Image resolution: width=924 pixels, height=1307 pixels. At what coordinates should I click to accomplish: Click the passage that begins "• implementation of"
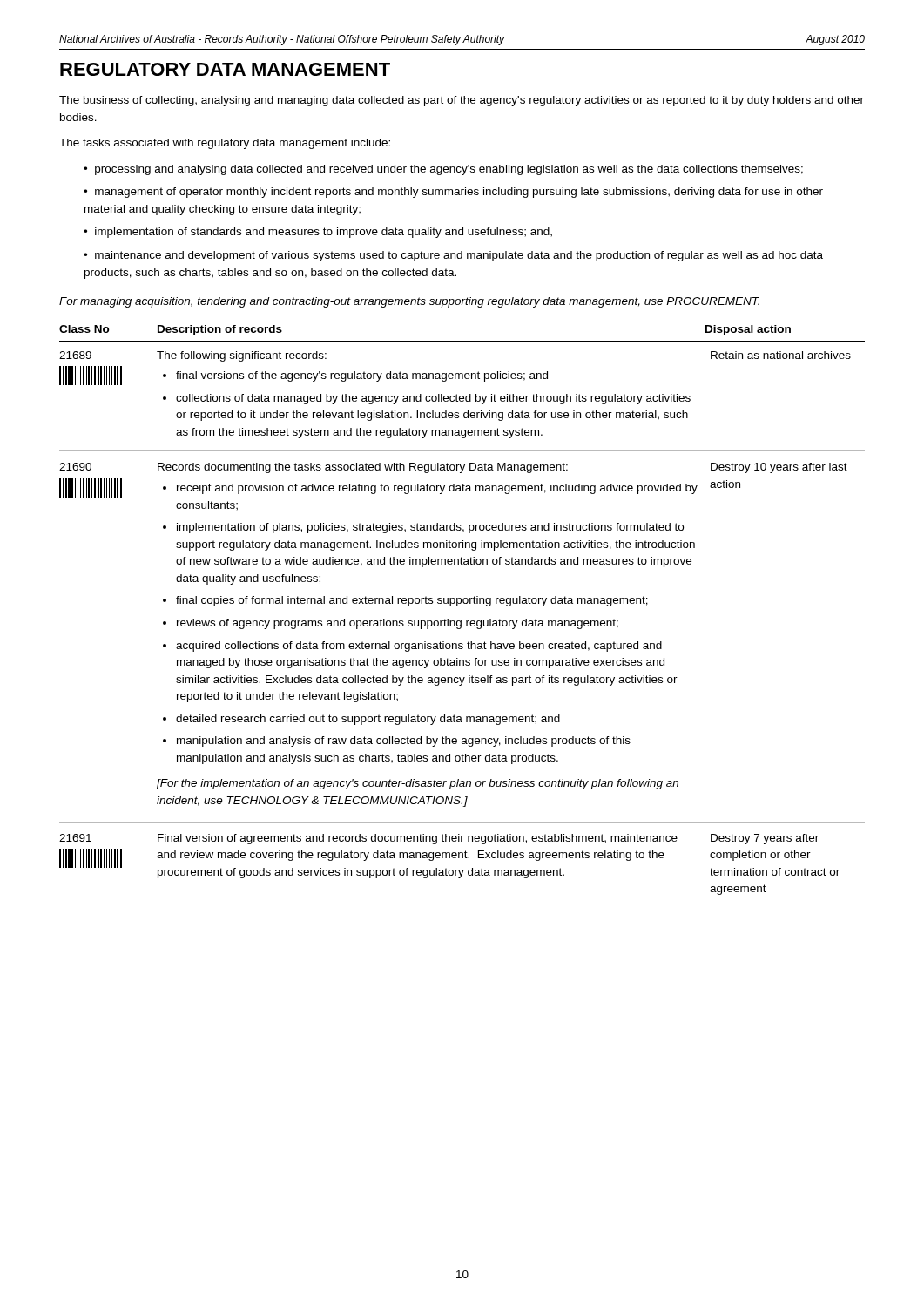tap(318, 232)
